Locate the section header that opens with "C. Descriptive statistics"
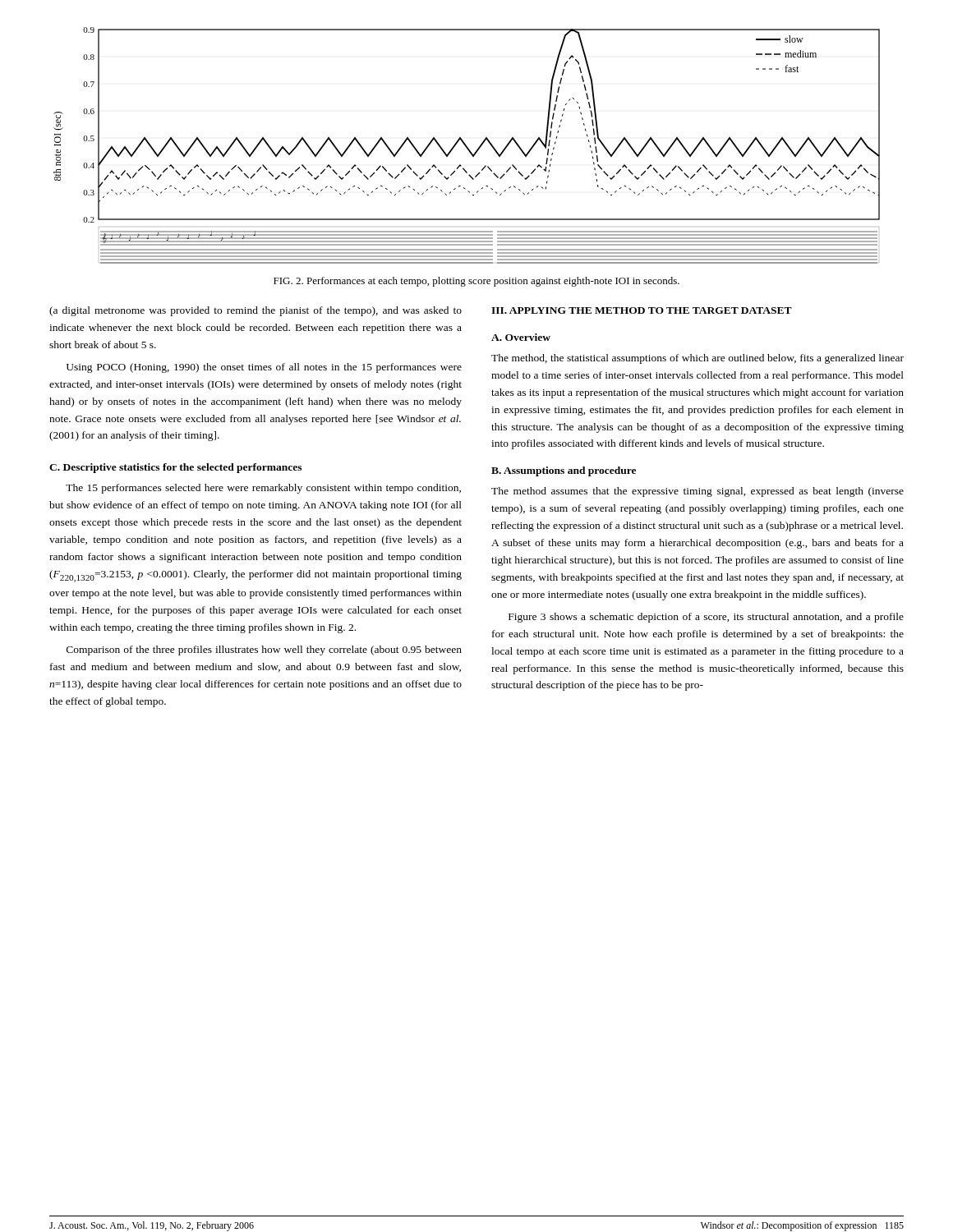This screenshot has width=953, height=1232. click(x=176, y=467)
